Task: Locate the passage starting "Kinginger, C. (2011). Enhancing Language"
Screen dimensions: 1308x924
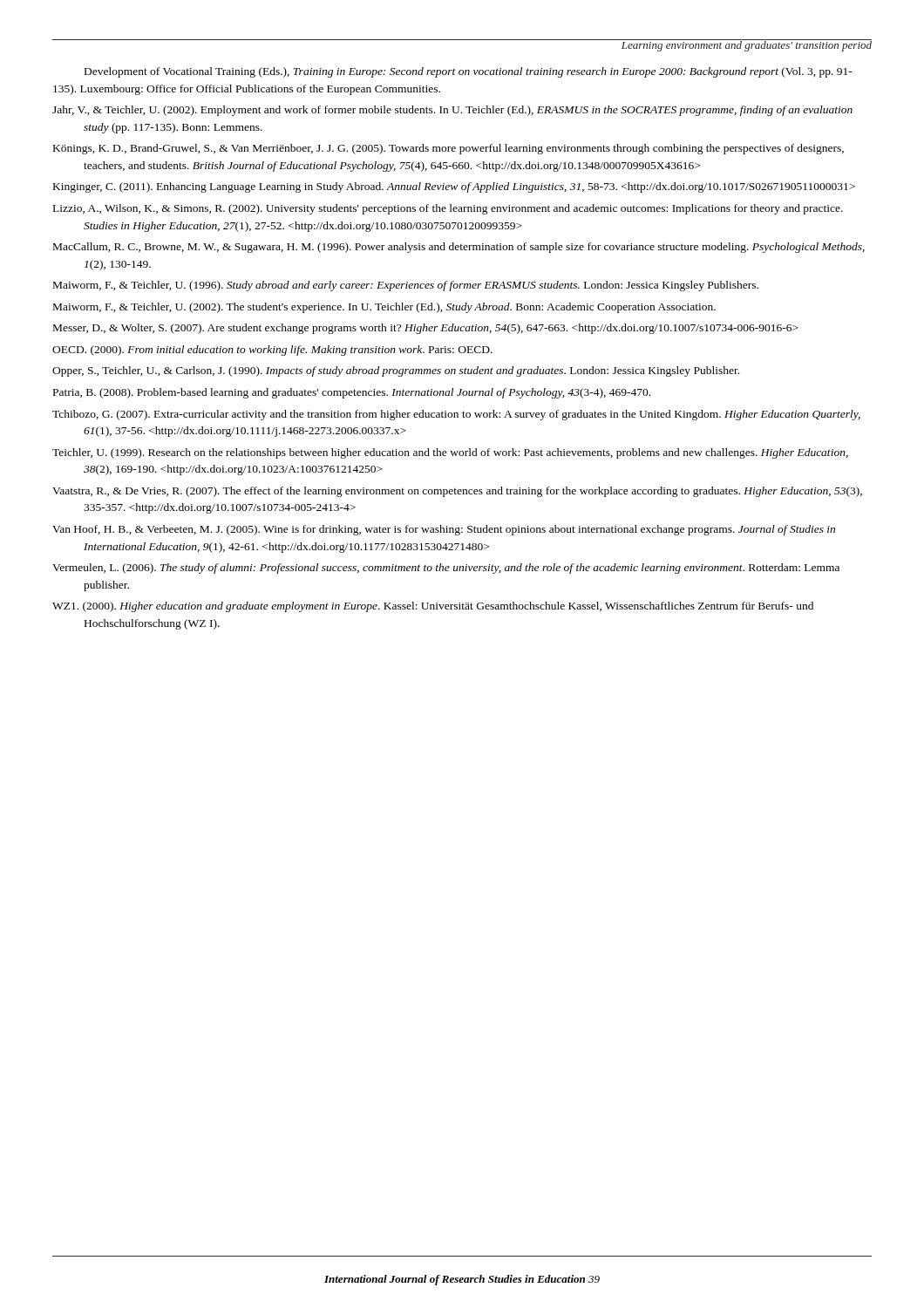Action: click(454, 187)
